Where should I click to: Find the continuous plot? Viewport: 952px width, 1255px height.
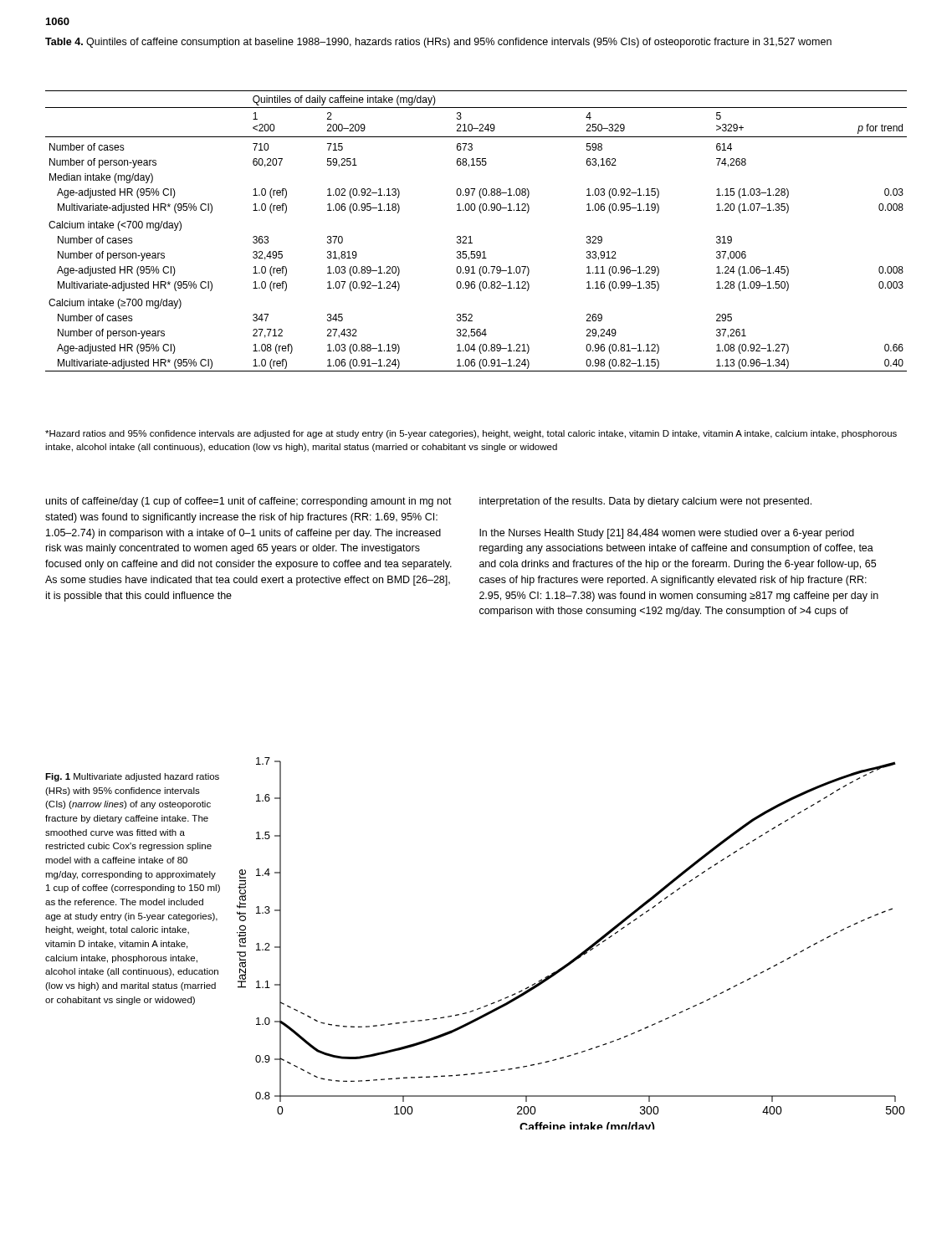581,938
